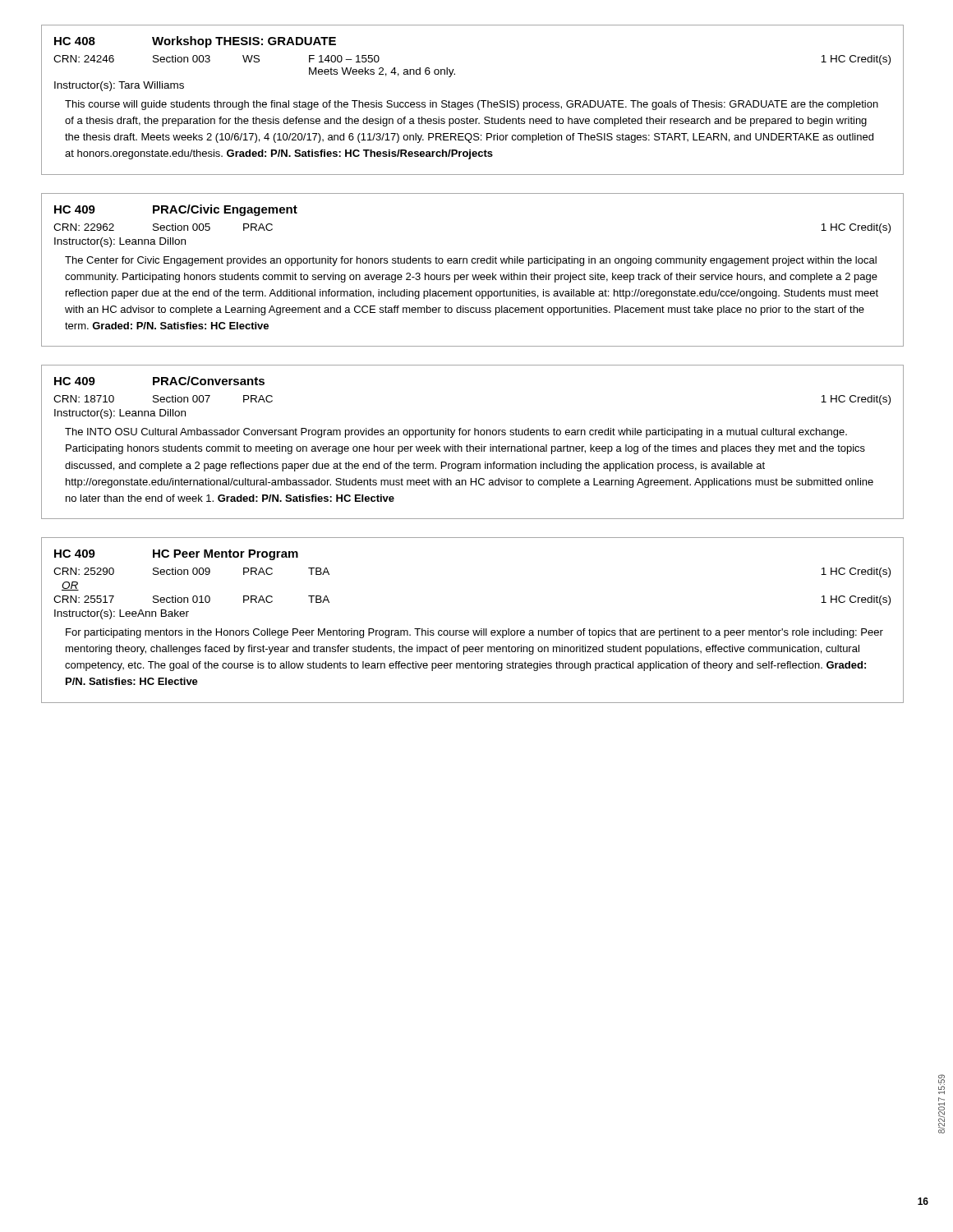
Task: Find the text block that reads "The Center for Civic"
Action: 472,293
